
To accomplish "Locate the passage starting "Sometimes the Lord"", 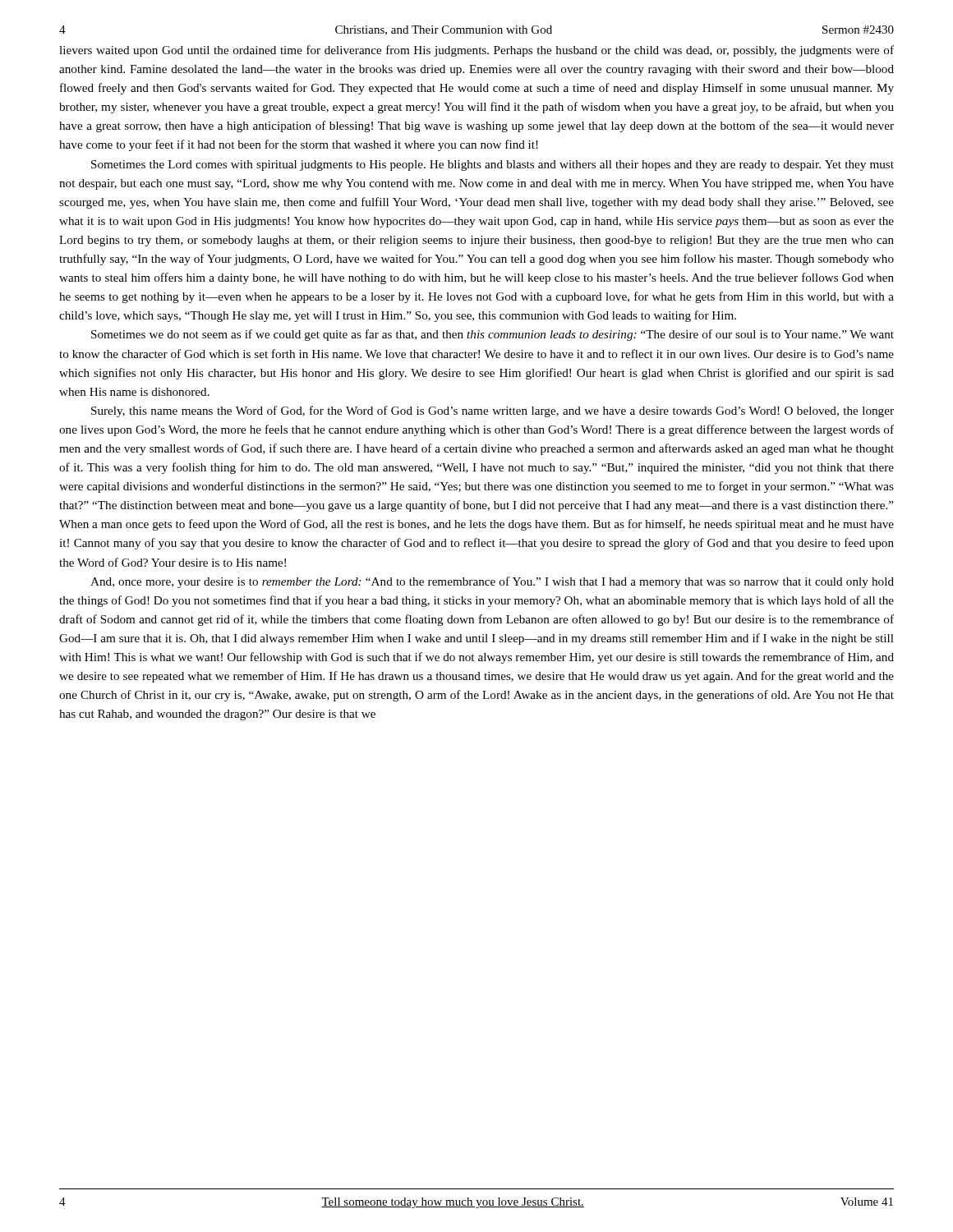I will tap(476, 239).
